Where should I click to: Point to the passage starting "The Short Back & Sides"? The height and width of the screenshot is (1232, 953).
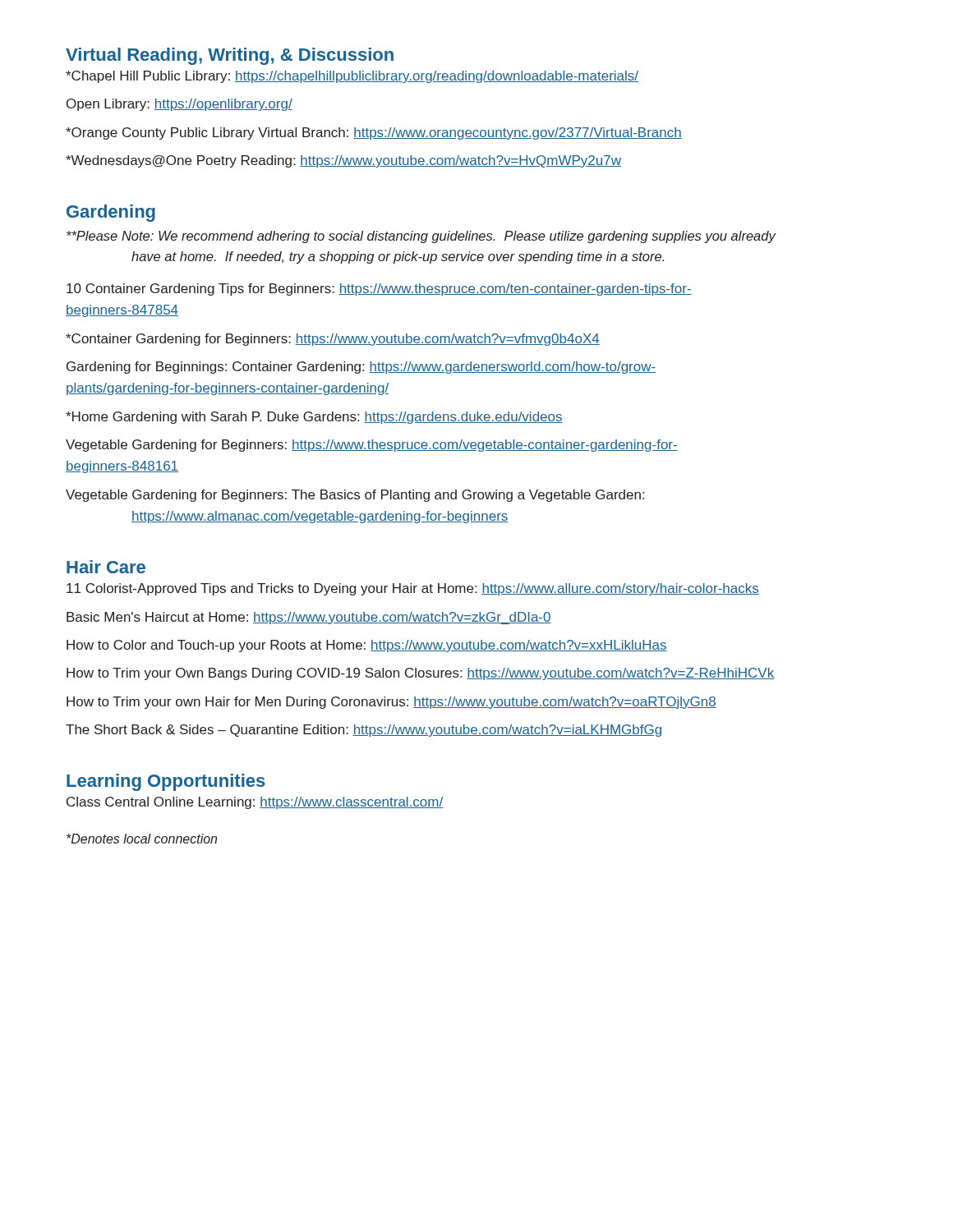(x=364, y=730)
